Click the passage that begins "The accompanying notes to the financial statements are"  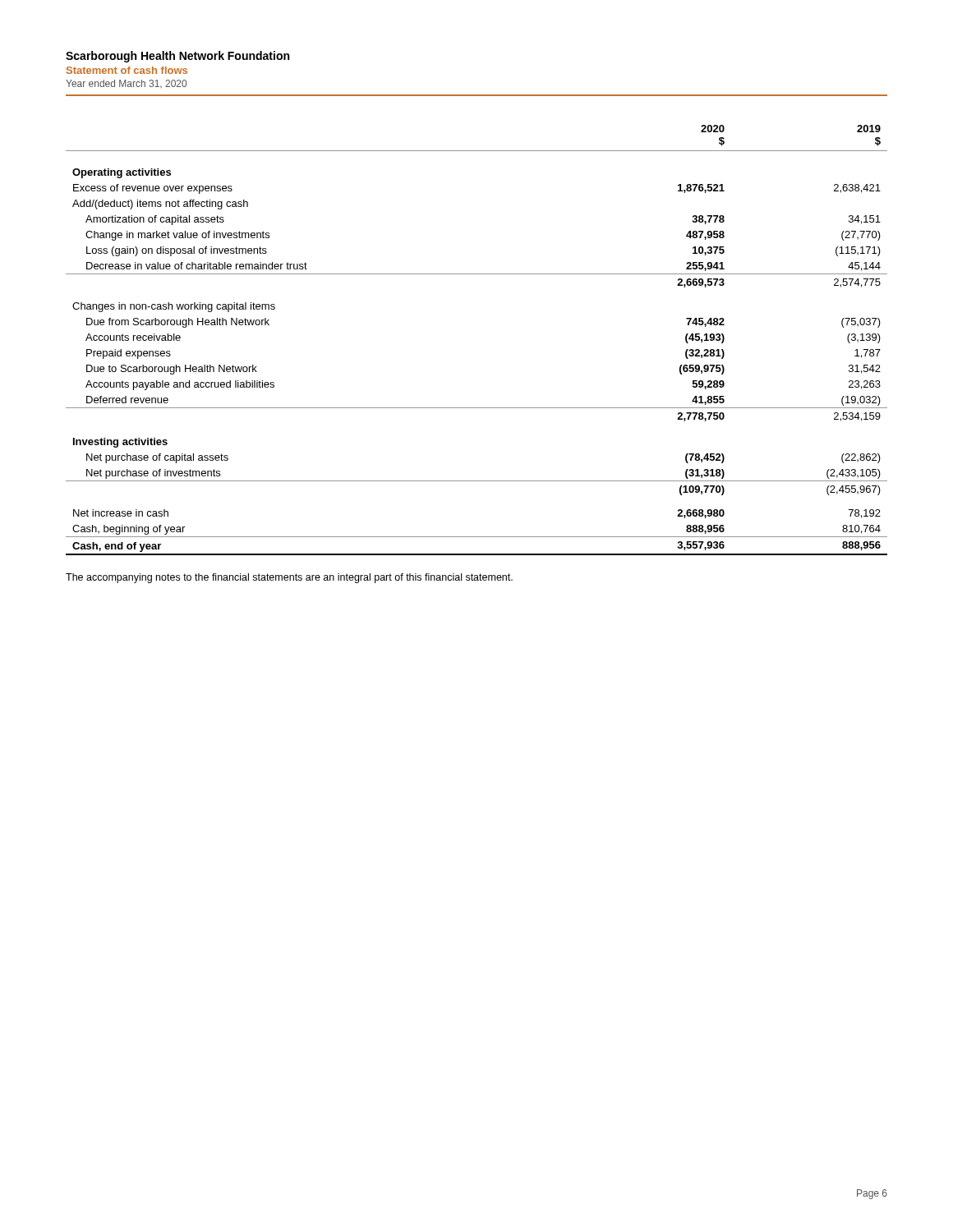[x=290, y=577]
